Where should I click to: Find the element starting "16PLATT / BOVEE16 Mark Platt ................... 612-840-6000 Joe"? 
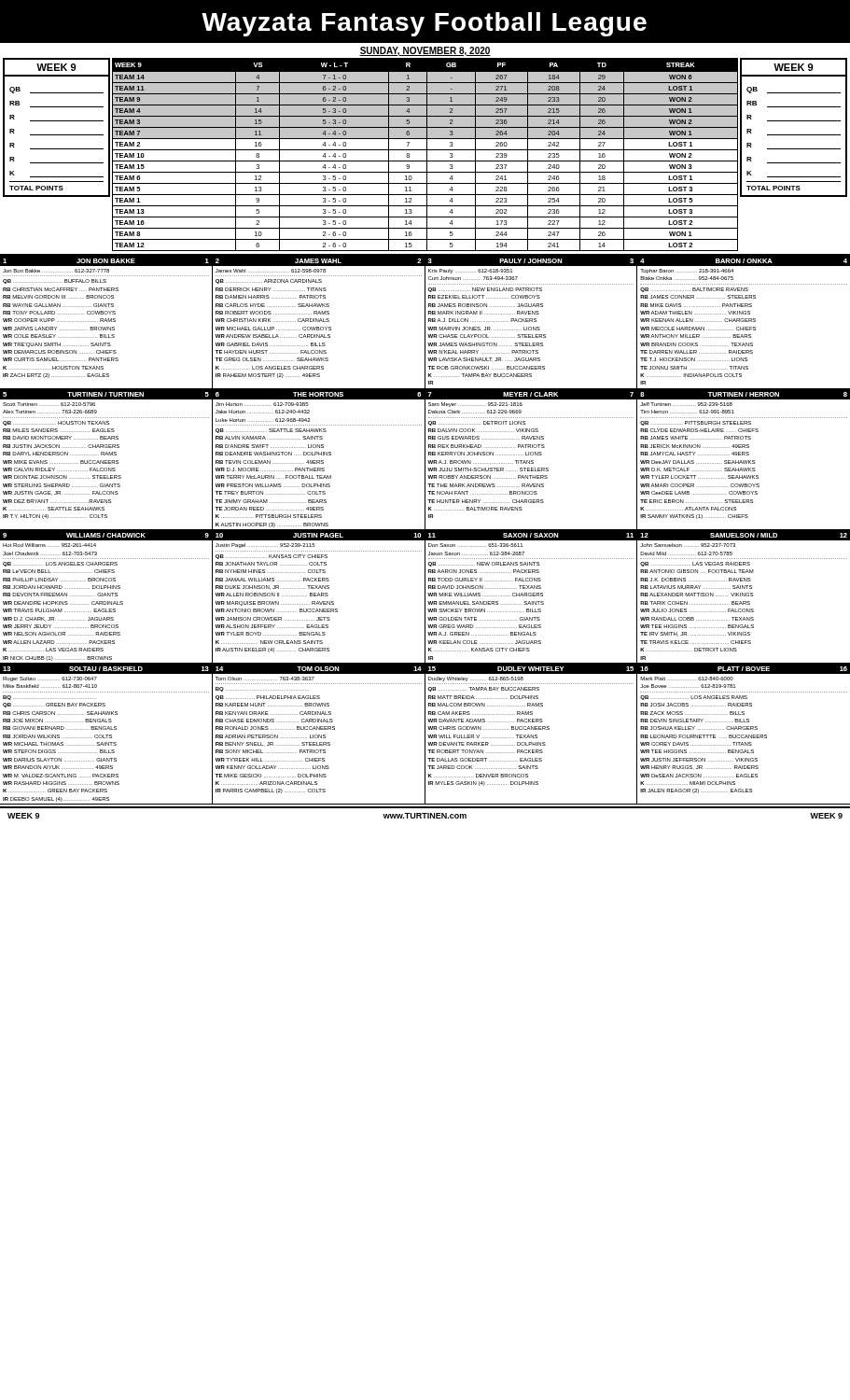744,730
